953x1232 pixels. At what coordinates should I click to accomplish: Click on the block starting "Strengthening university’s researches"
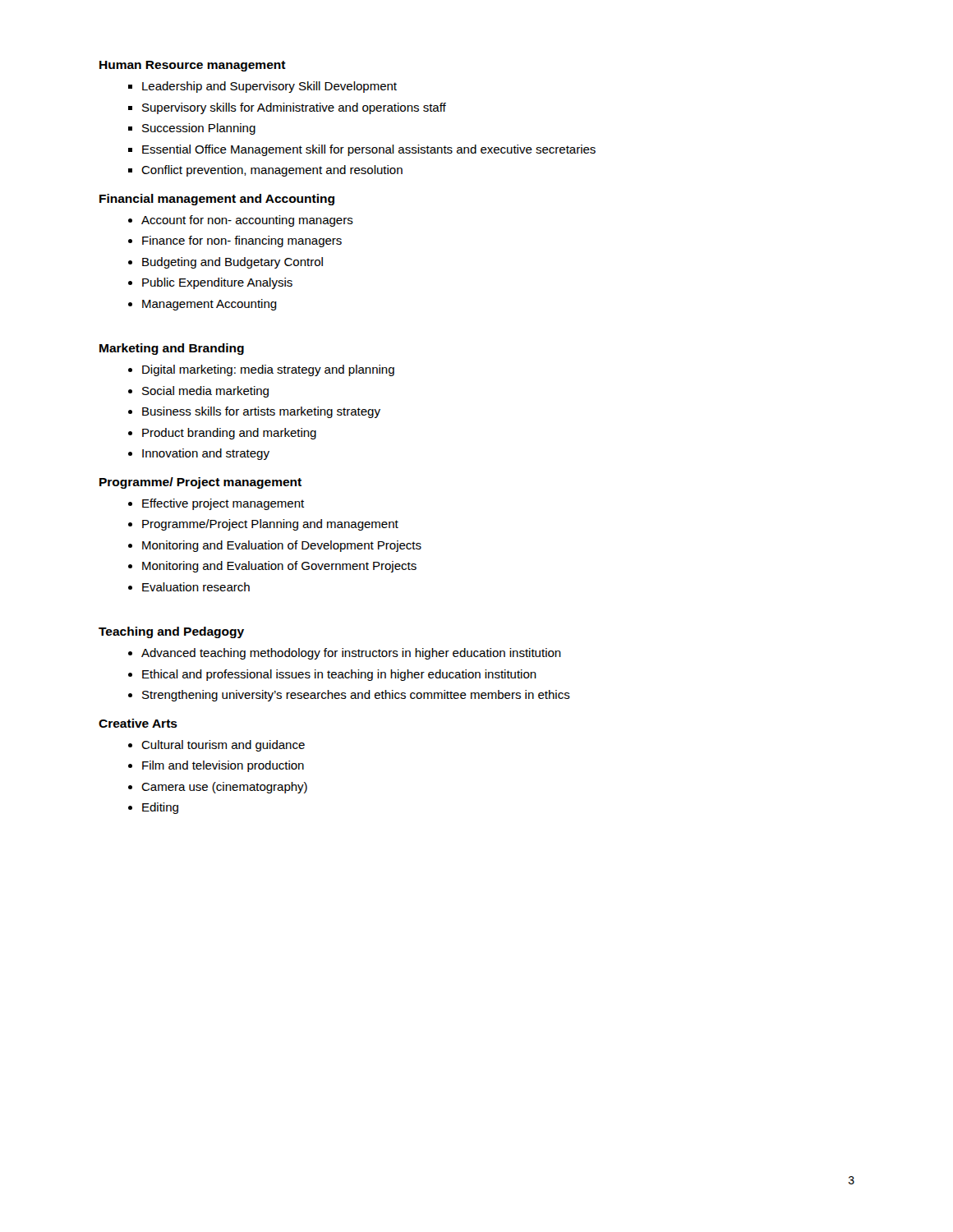click(356, 694)
